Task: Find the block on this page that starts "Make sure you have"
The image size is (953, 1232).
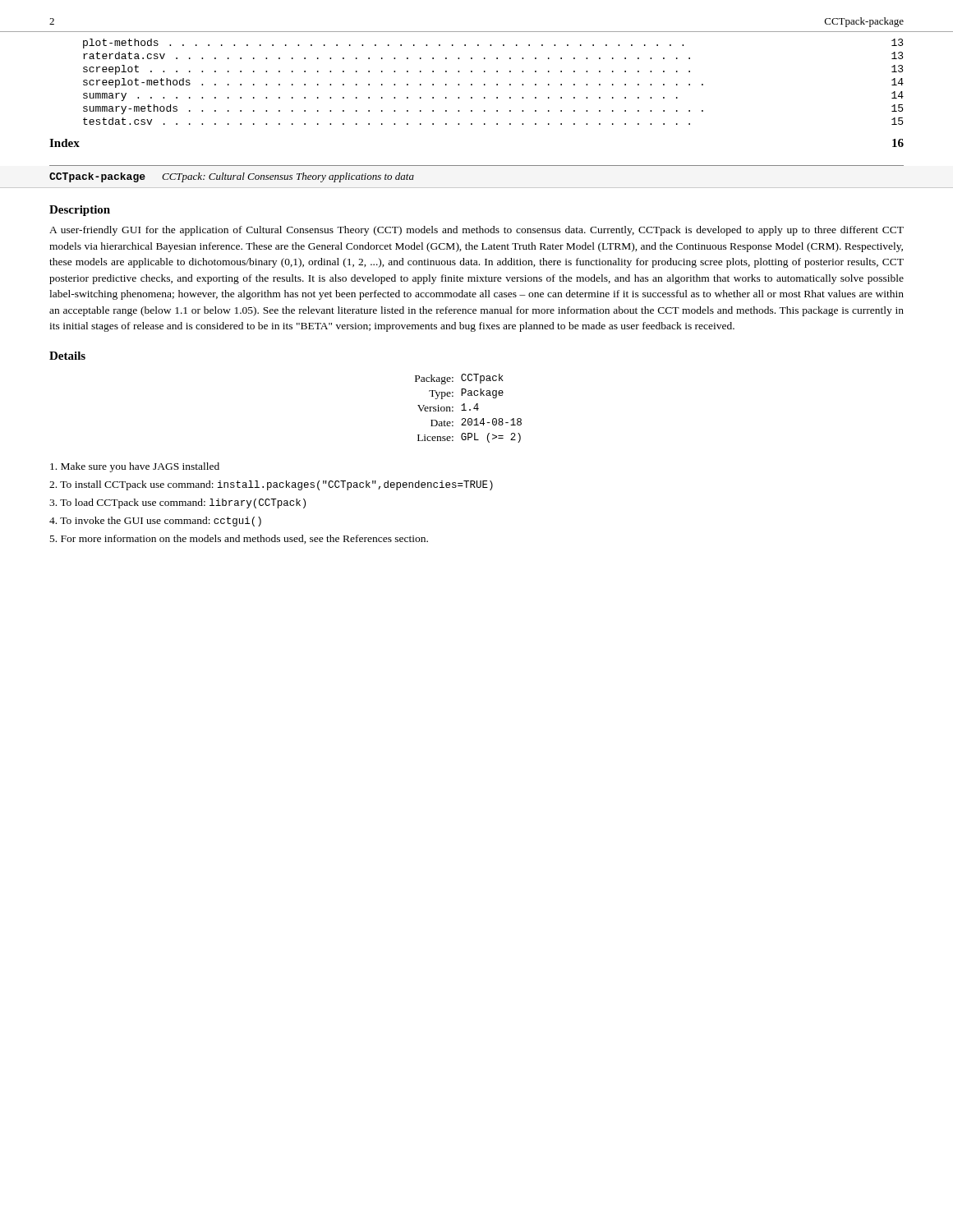Action: tap(134, 466)
